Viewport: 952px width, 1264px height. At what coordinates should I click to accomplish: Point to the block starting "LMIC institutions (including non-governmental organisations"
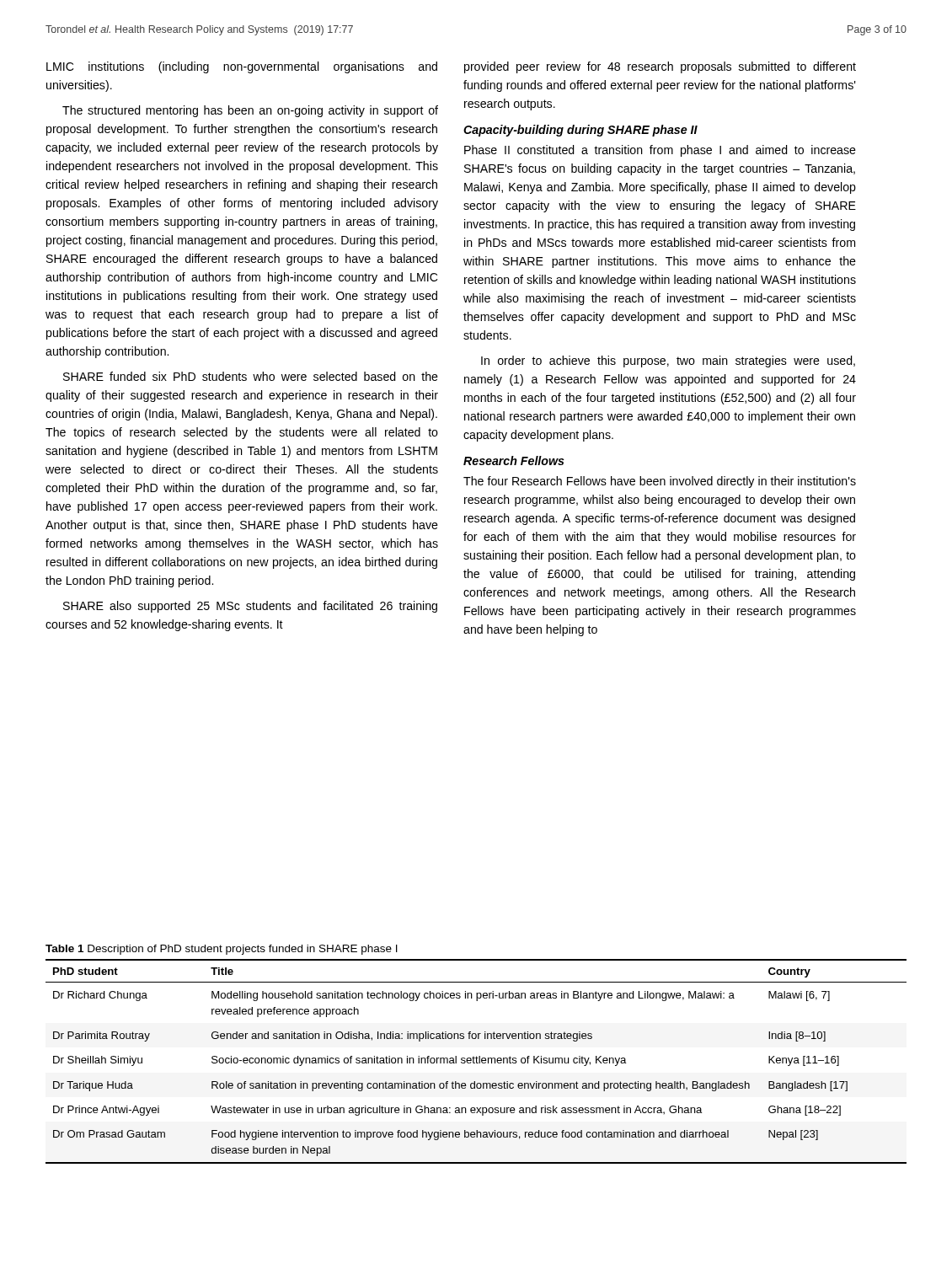click(242, 345)
